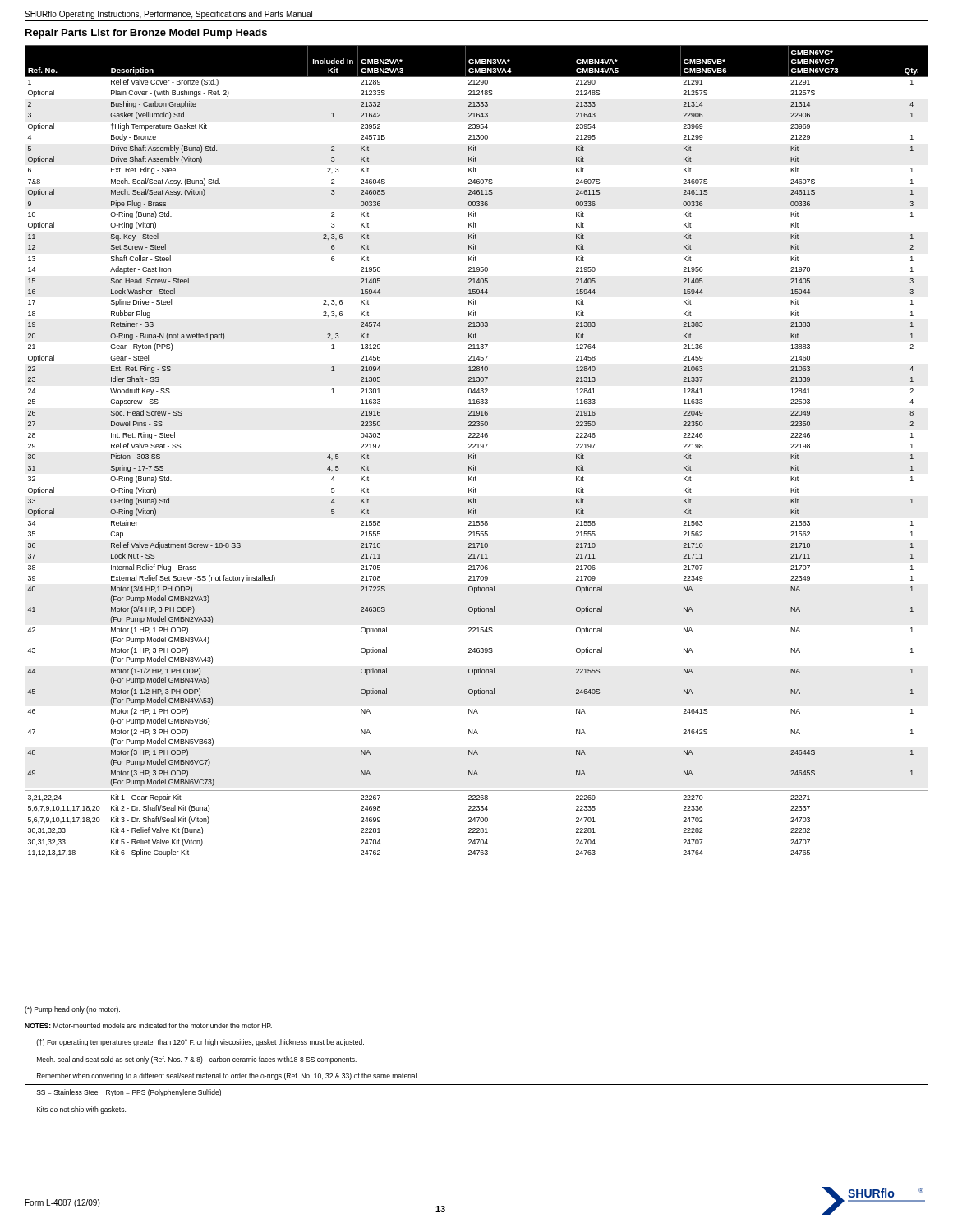Click a table
The image size is (953, 1232).
click(x=476, y=452)
